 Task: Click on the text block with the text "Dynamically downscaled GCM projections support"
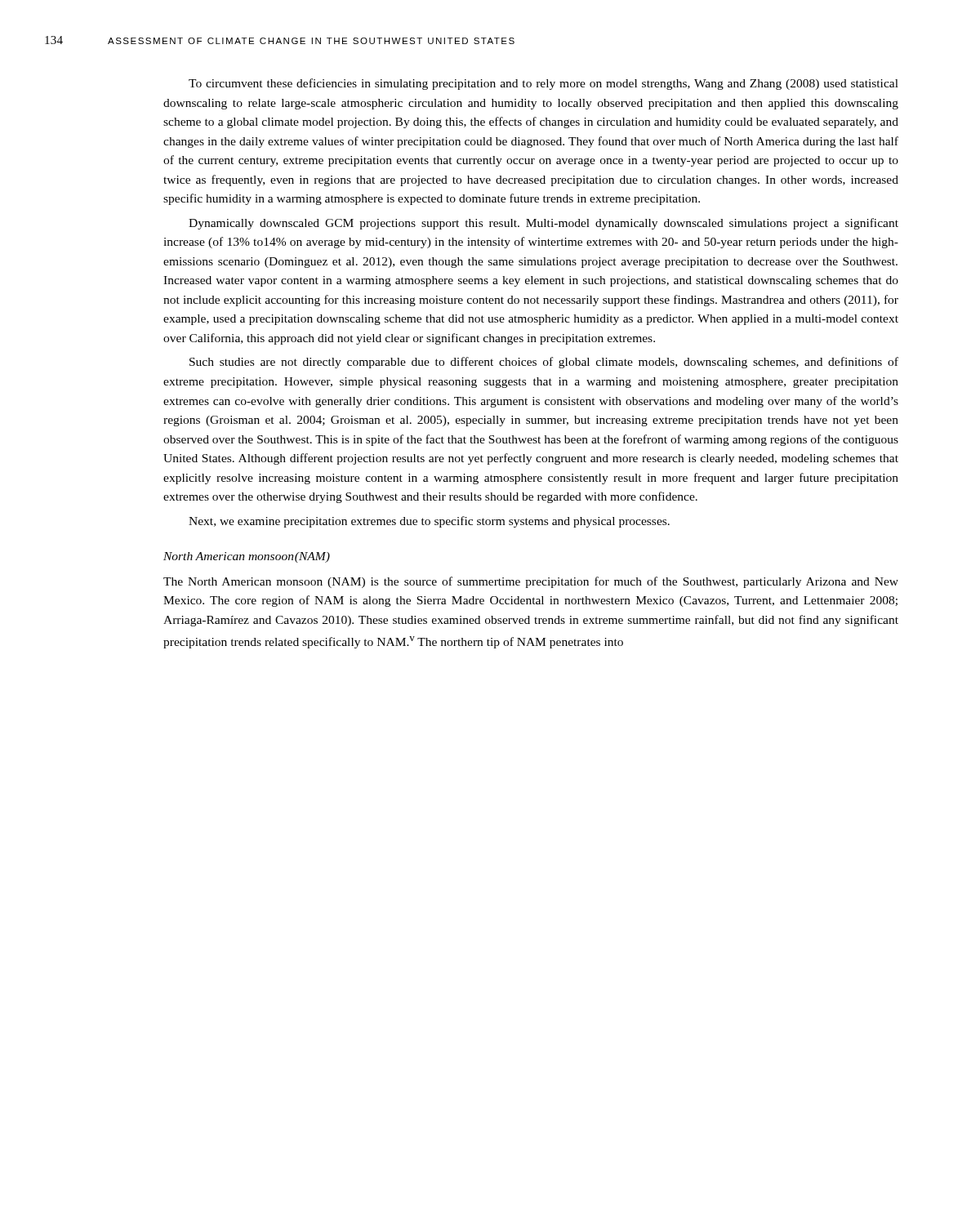click(x=531, y=280)
